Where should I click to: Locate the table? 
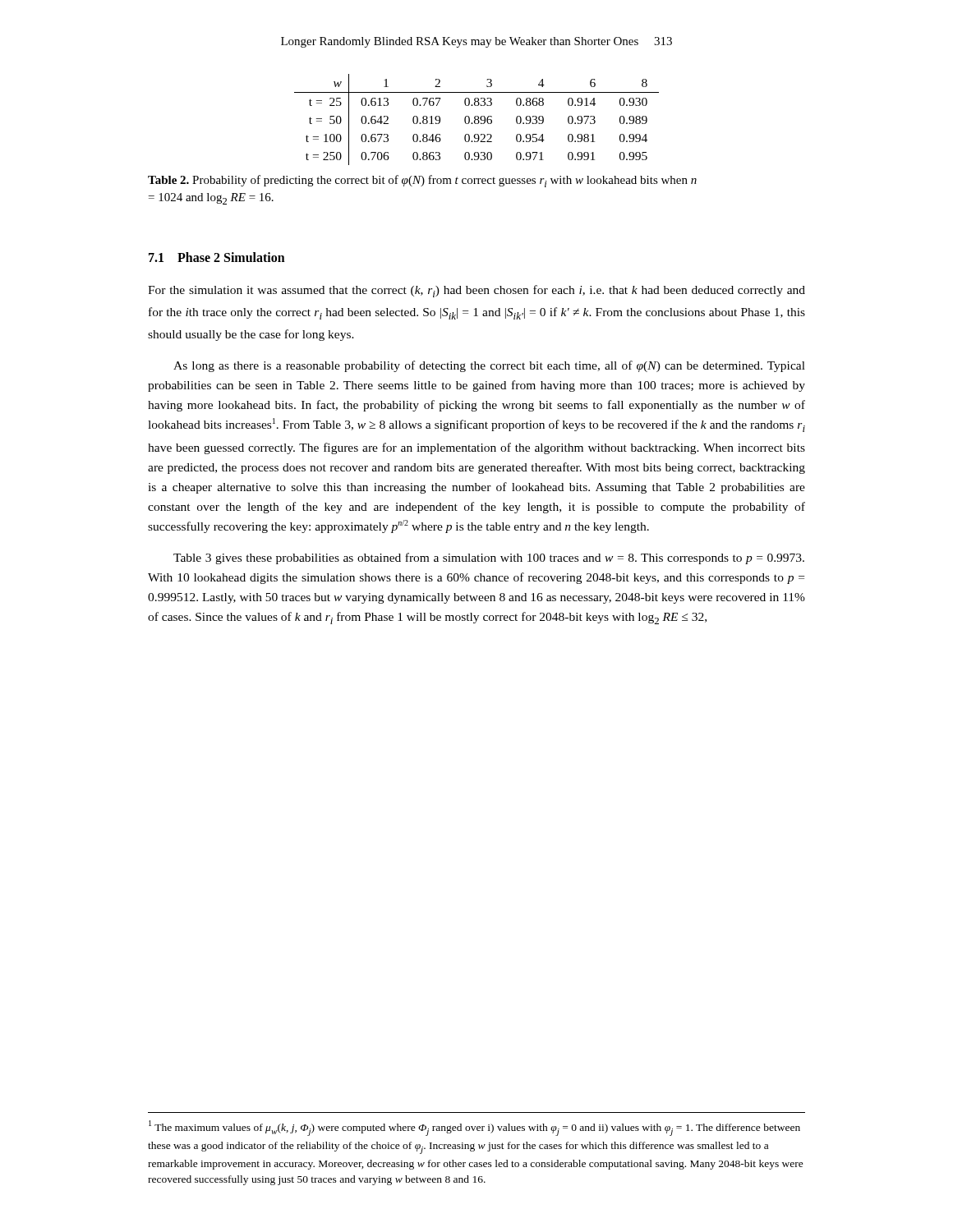point(476,120)
